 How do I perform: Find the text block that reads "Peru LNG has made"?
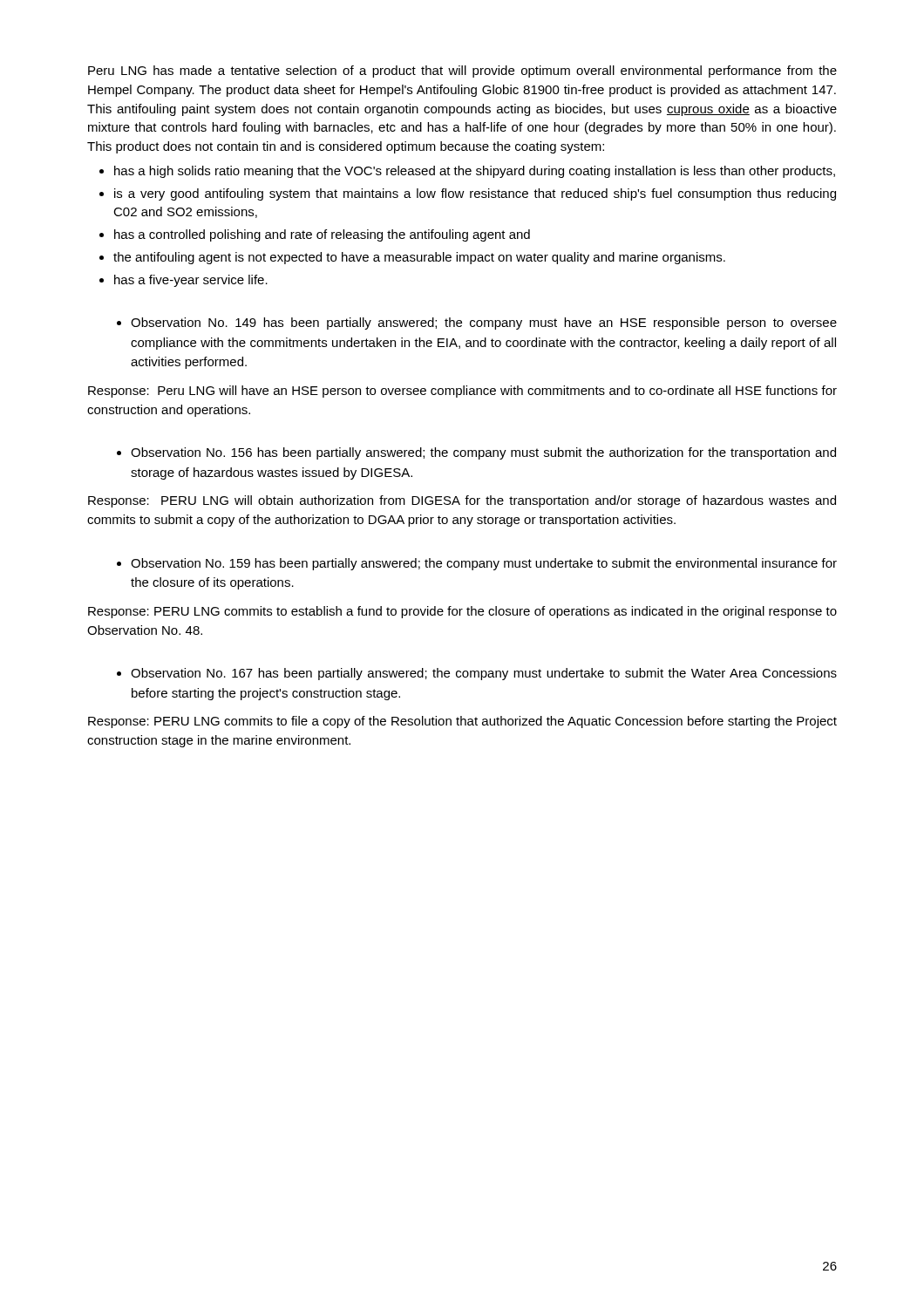click(x=462, y=108)
